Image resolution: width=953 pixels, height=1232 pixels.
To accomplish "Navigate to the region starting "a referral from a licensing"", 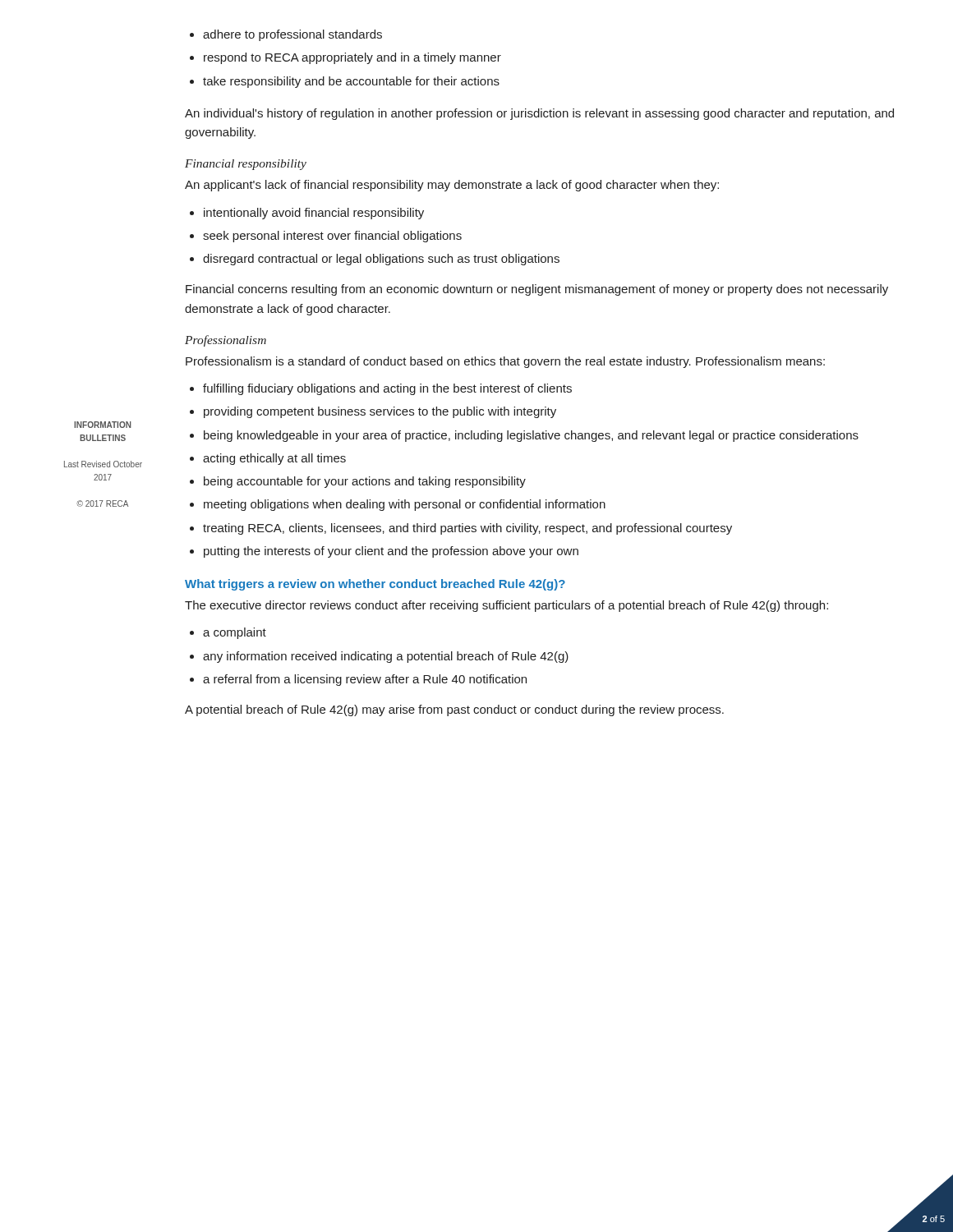I will coord(365,679).
